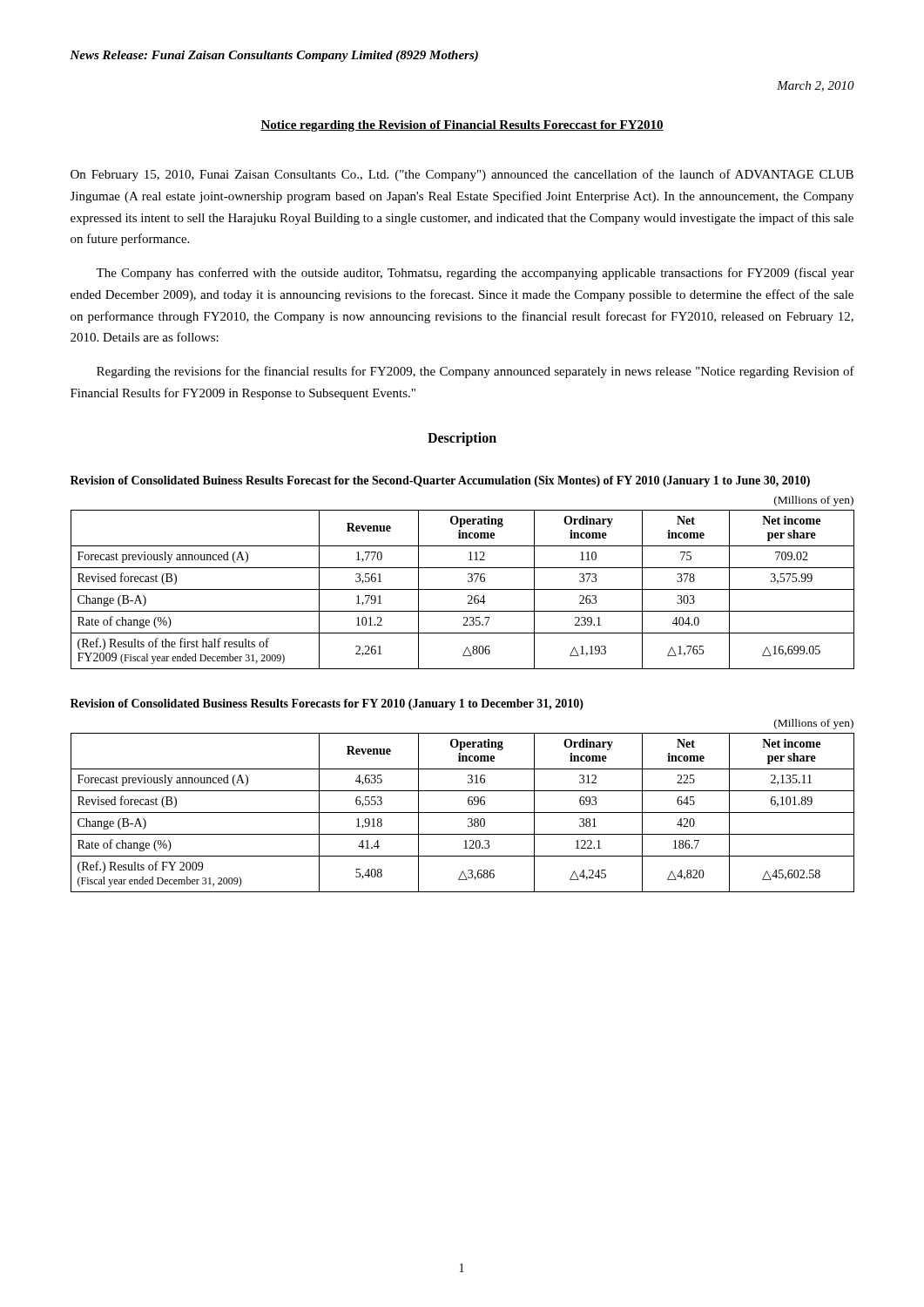
Task: Find the section header on this page that starts "Revision of Consolidated Business"
Action: (x=327, y=703)
